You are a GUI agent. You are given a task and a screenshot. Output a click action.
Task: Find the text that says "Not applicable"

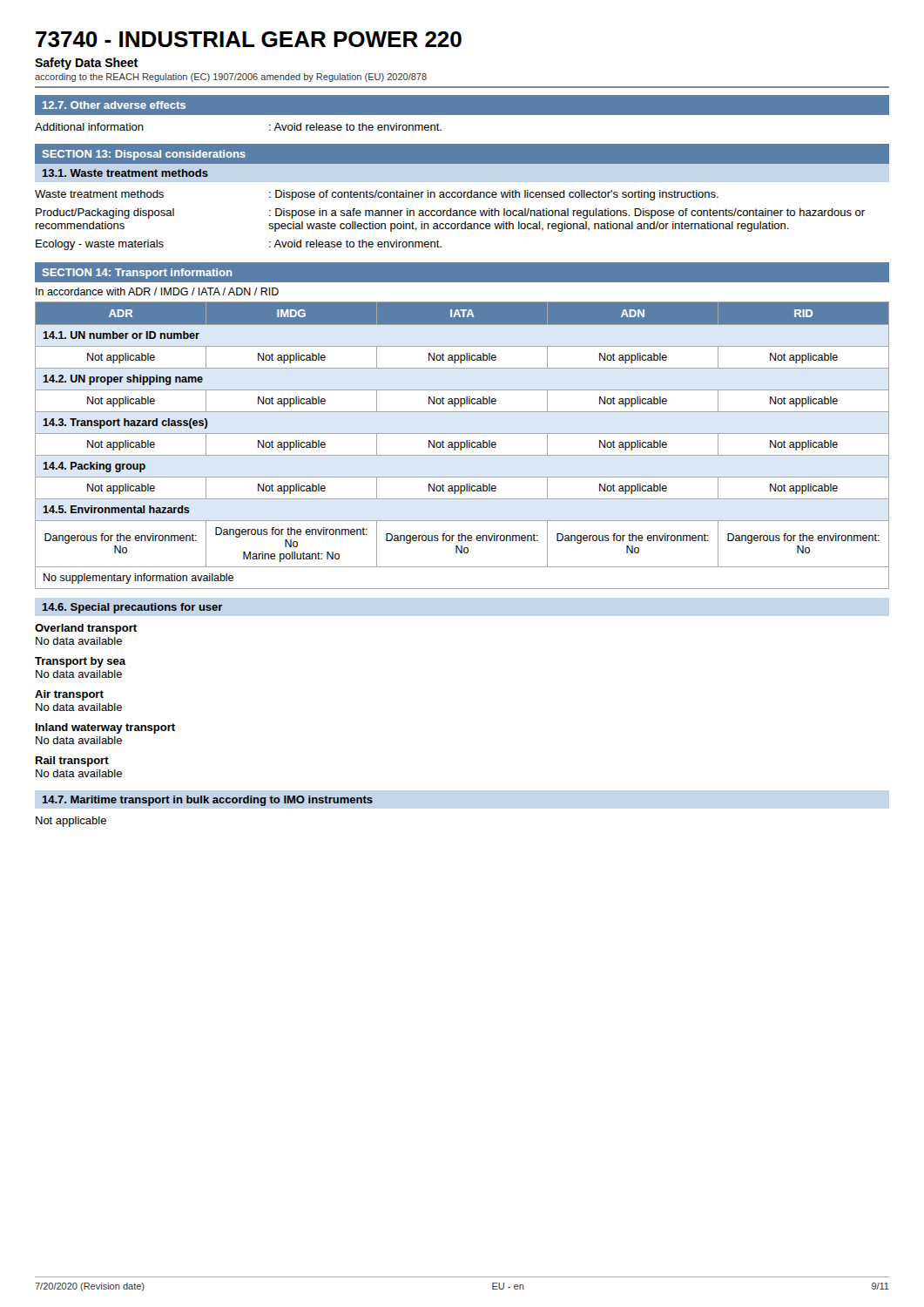pos(71,820)
